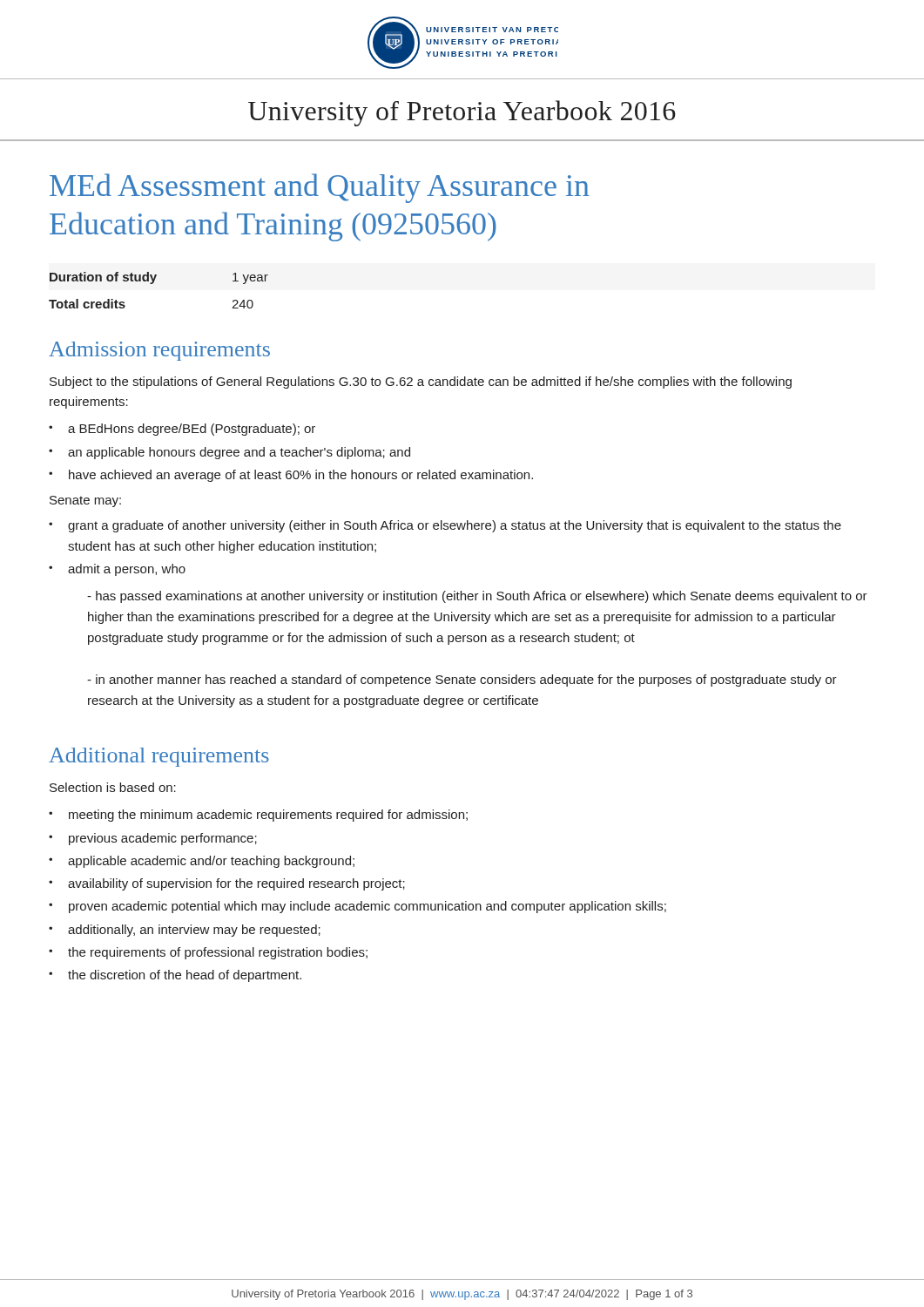This screenshot has width=924, height=1307.
Task: Find the region starting "•the requirements of professional registration"
Action: 209,952
